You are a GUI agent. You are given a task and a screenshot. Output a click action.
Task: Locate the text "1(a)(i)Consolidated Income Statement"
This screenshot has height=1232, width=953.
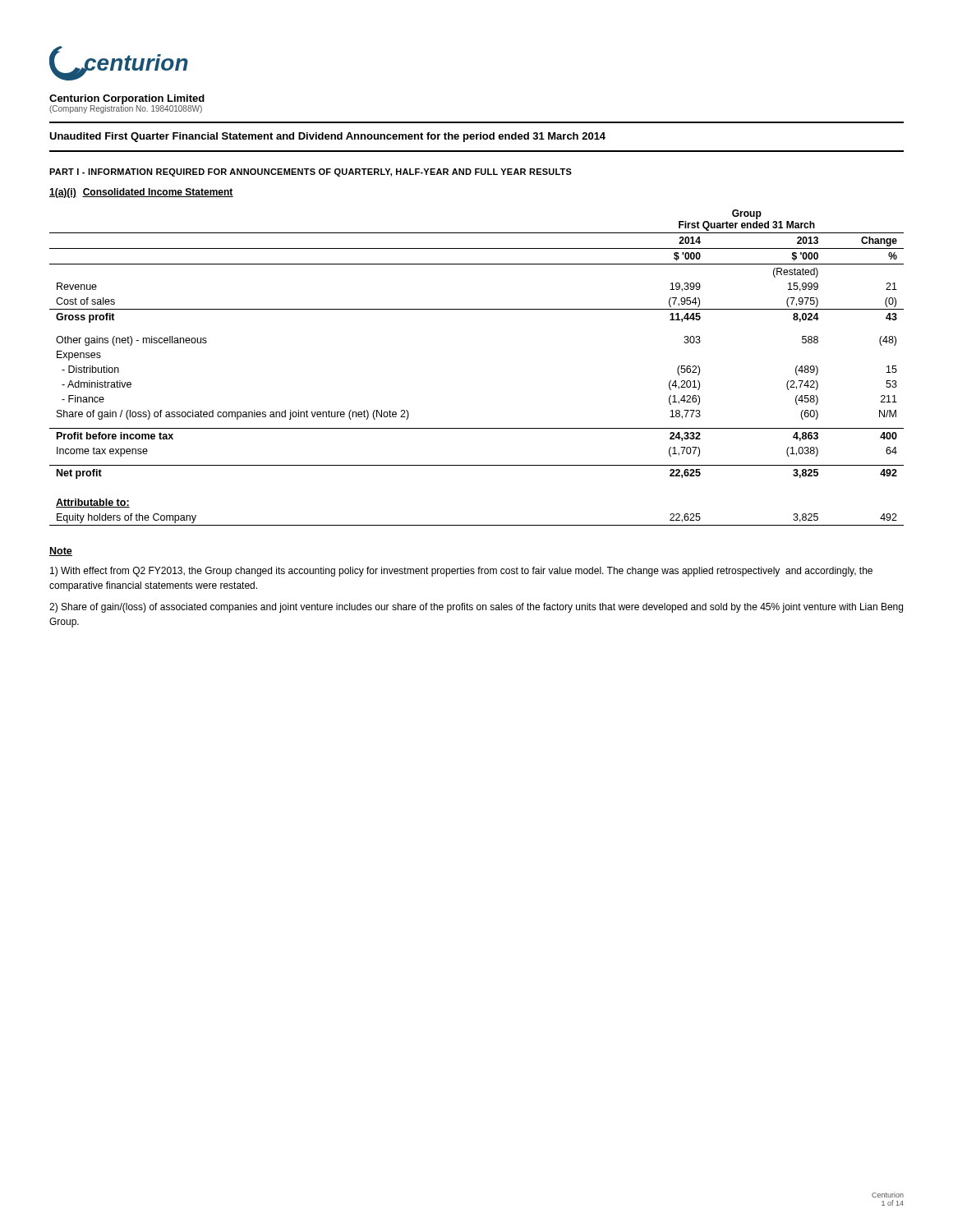pos(141,192)
